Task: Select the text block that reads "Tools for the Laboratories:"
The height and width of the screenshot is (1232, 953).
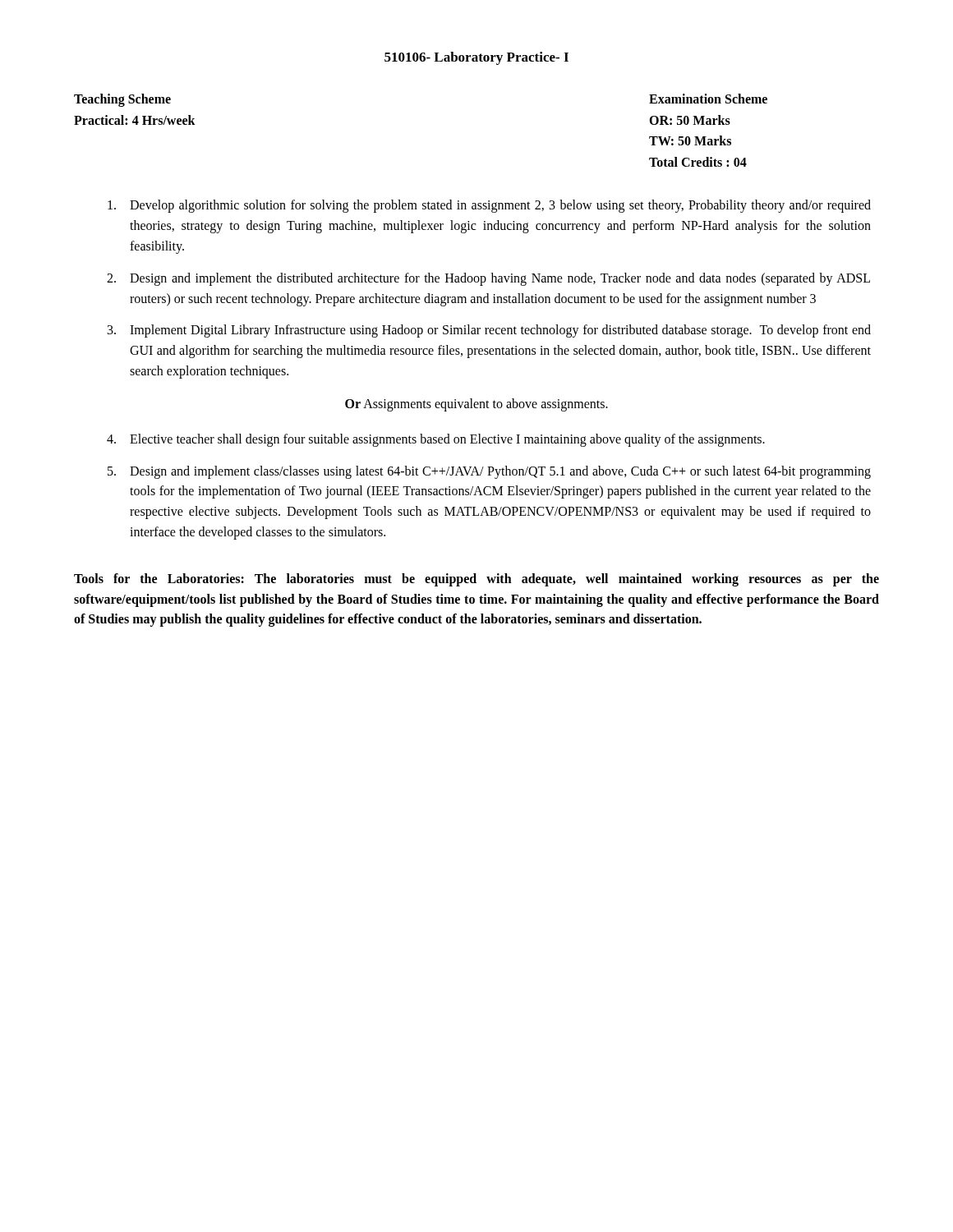Action: click(476, 599)
